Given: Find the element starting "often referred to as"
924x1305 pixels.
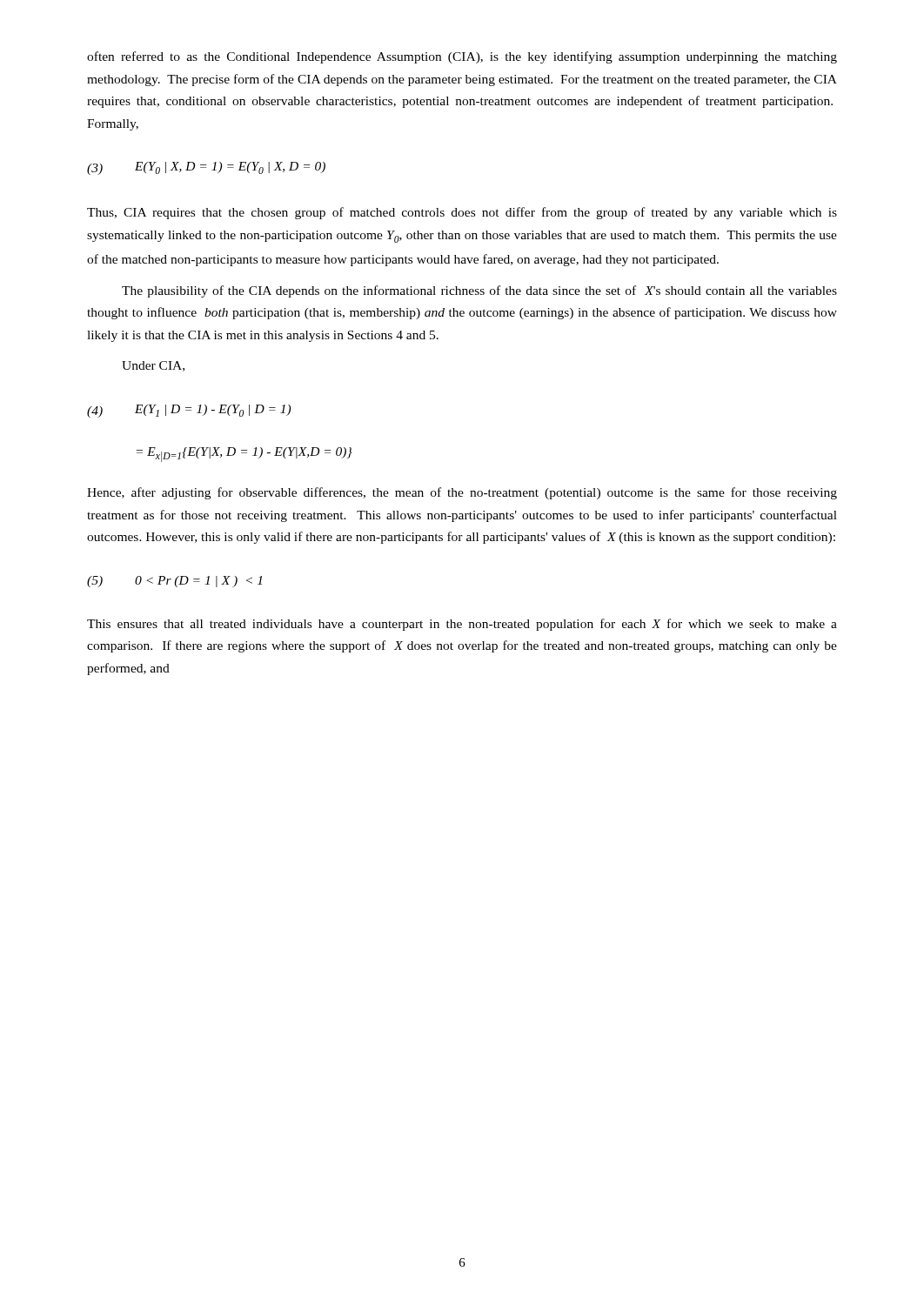Looking at the screenshot, I should [x=462, y=90].
